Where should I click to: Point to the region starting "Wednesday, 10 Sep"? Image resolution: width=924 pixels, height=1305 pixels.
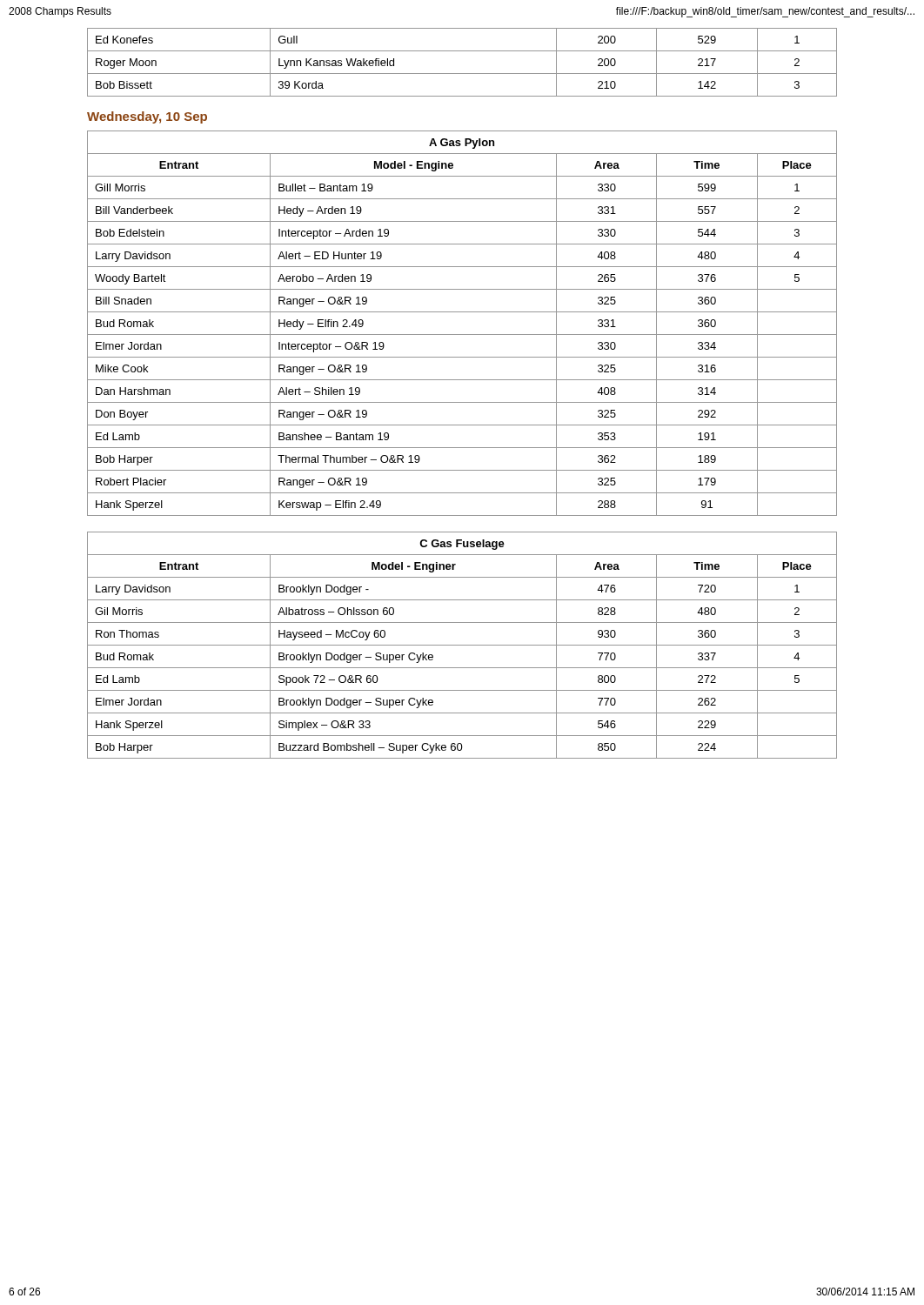[147, 116]
